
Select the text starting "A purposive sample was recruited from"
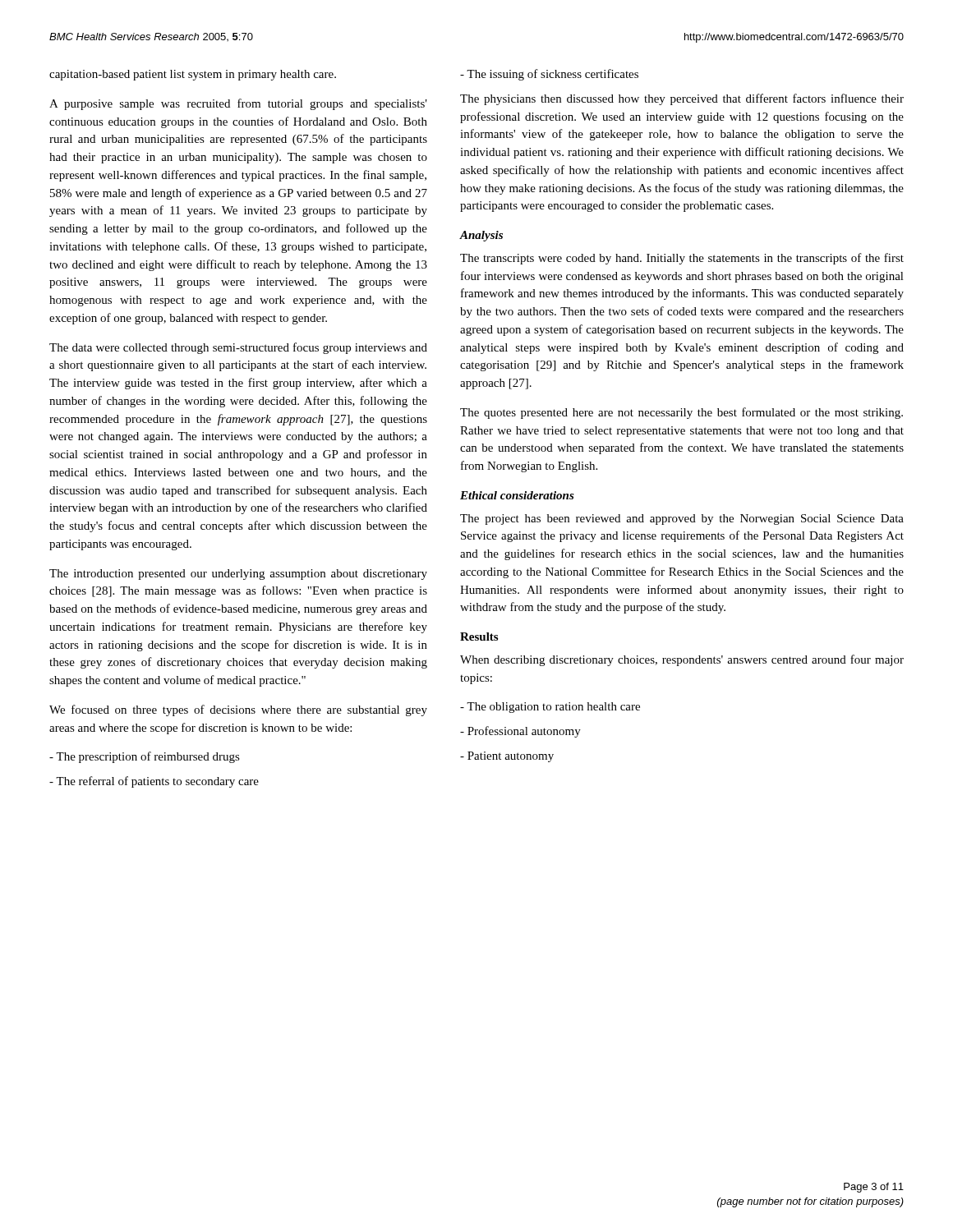pos(238,211)
